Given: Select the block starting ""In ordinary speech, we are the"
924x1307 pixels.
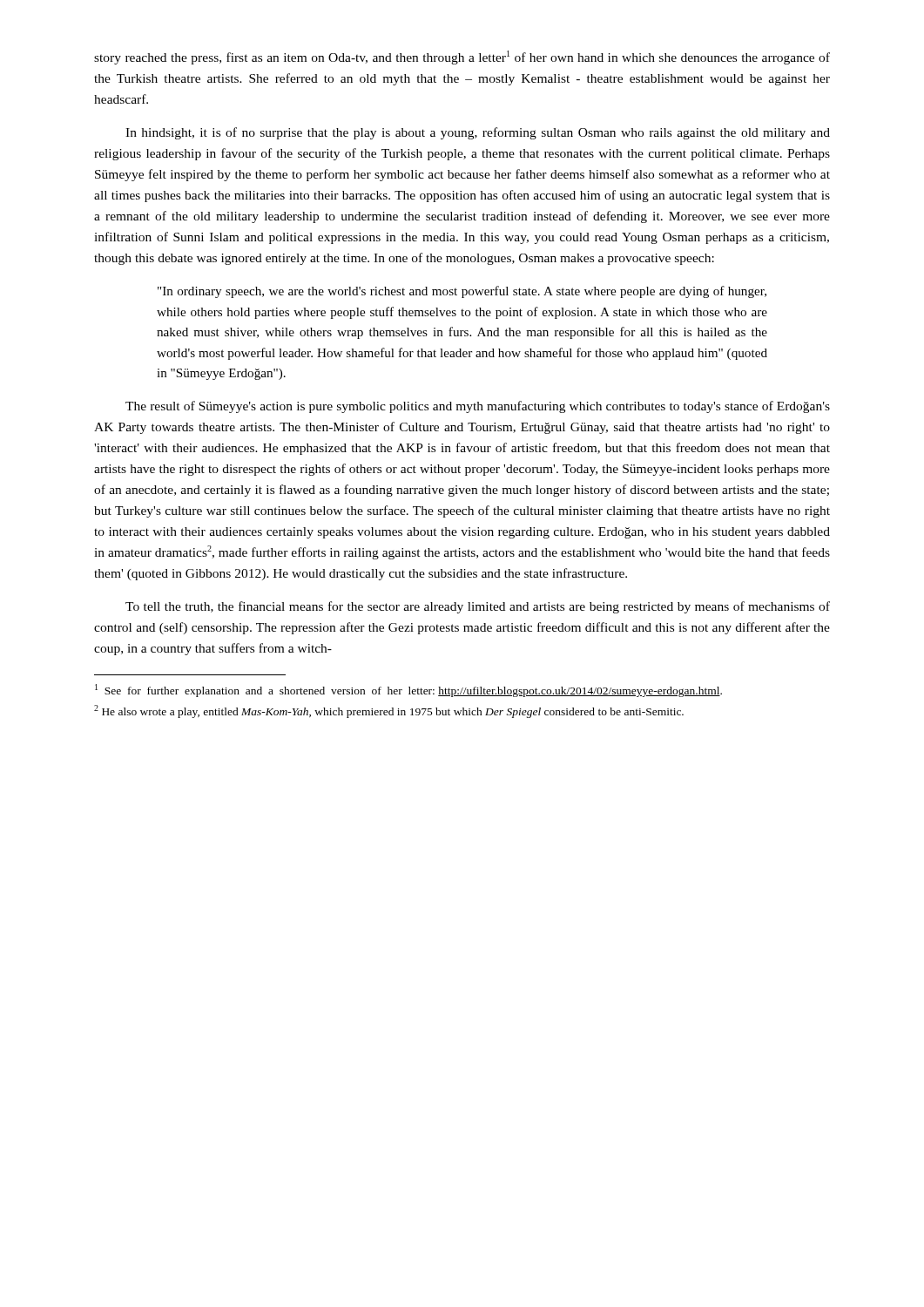Looking at the screenshot, I should pos(462,332).
